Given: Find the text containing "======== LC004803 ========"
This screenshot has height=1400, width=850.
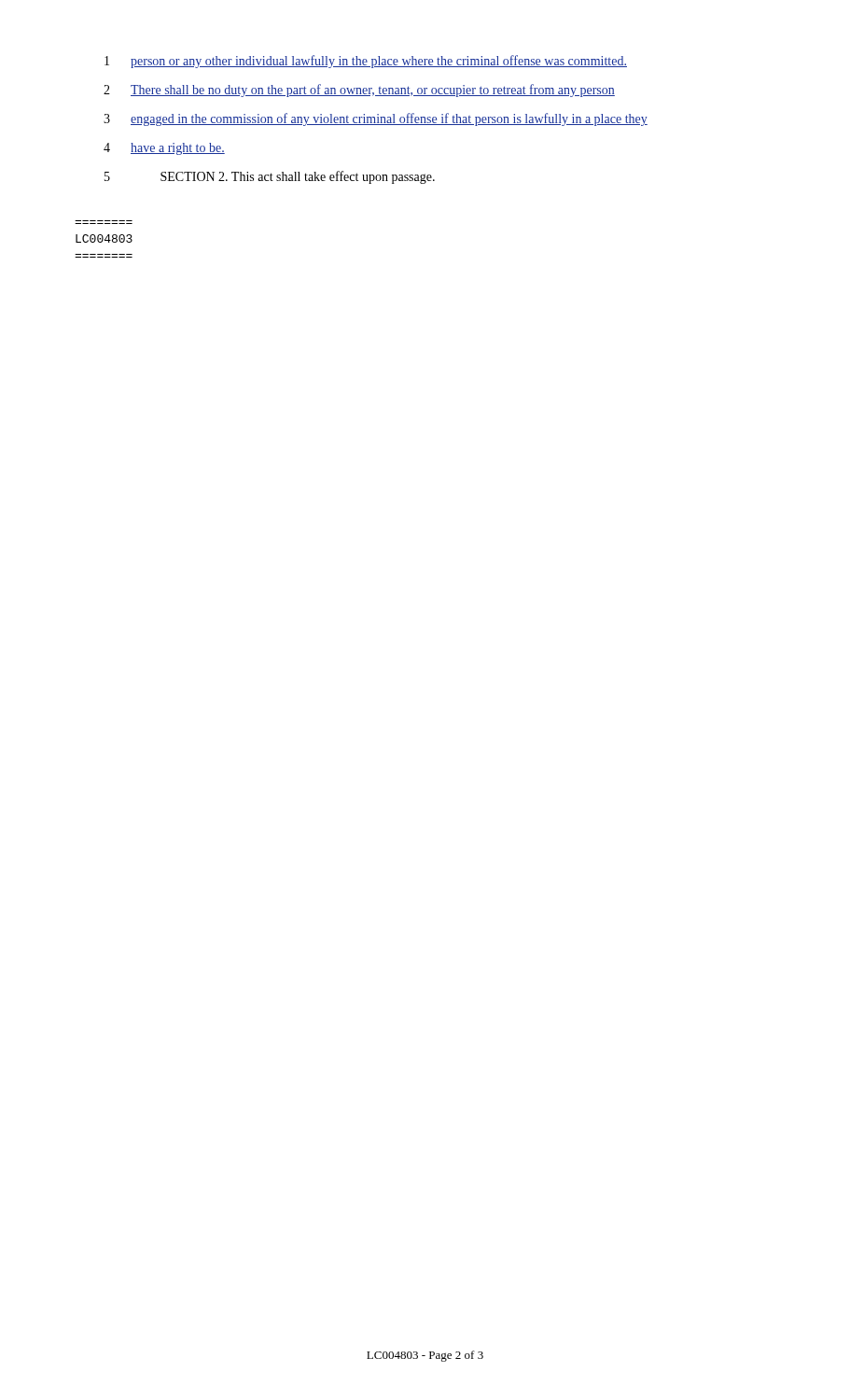Looking at the screenshot, I should click(104, 240).
